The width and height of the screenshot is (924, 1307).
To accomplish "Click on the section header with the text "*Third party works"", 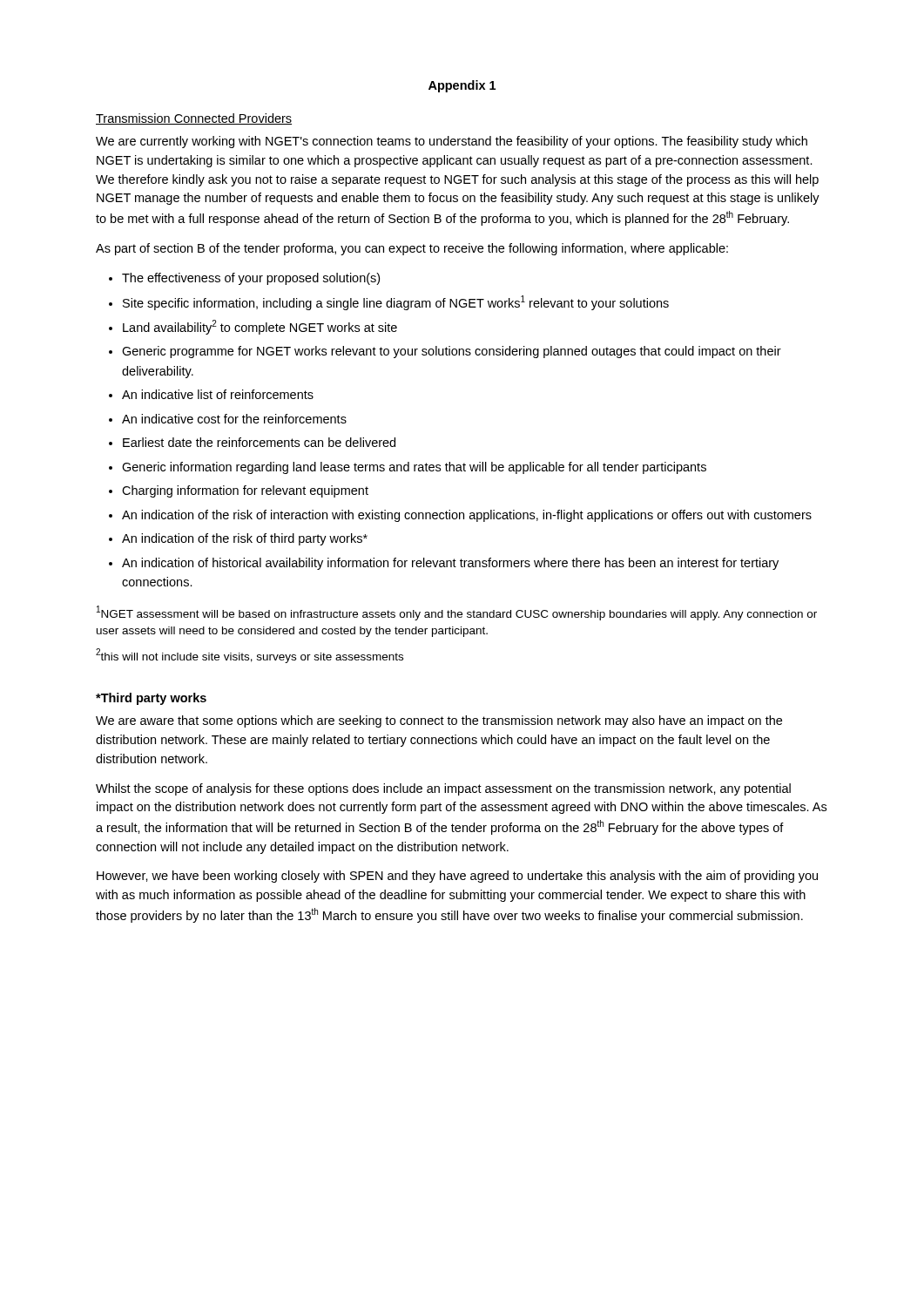I will (151, 698).
